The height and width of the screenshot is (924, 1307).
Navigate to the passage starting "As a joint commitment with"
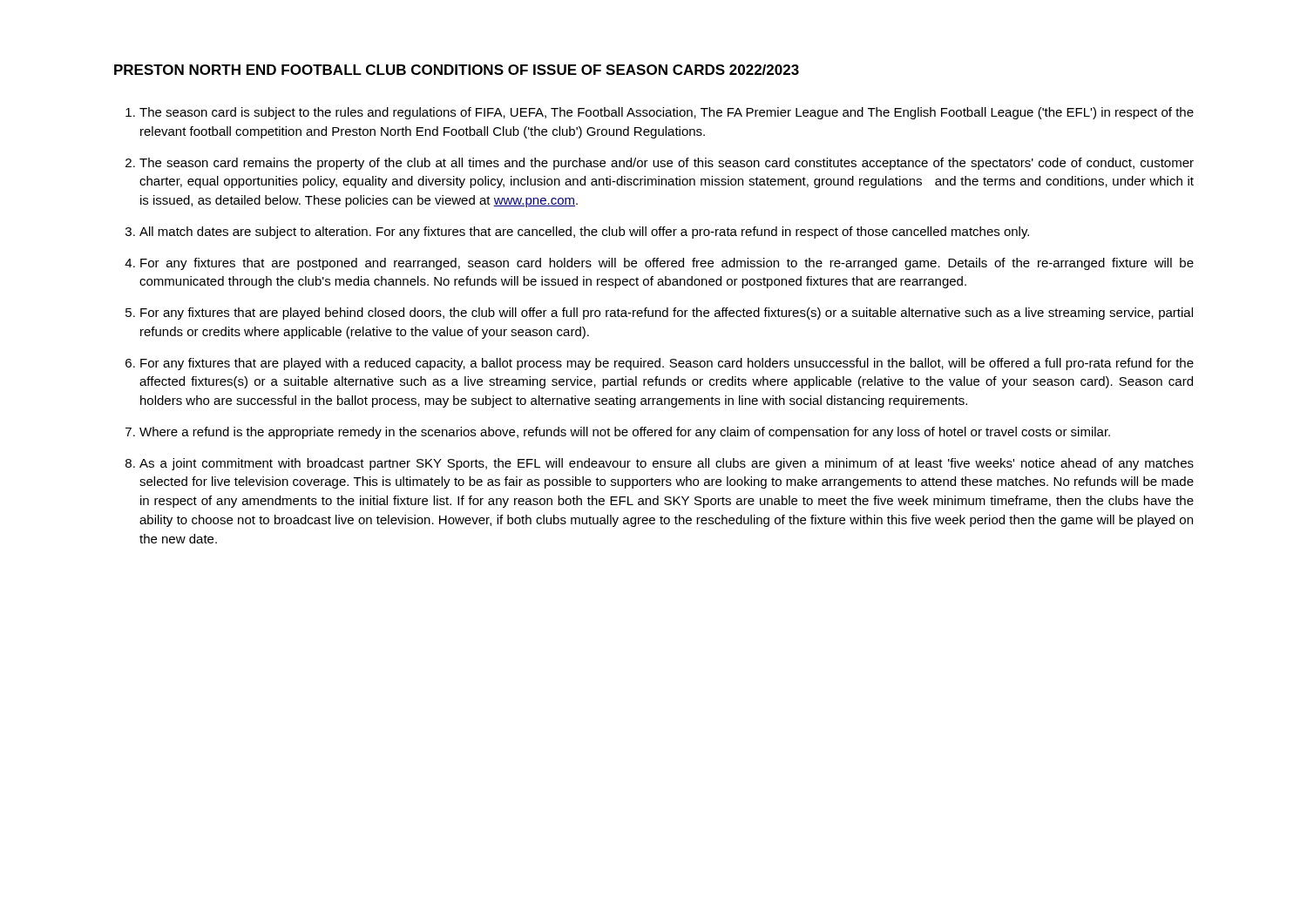point(667,500)
